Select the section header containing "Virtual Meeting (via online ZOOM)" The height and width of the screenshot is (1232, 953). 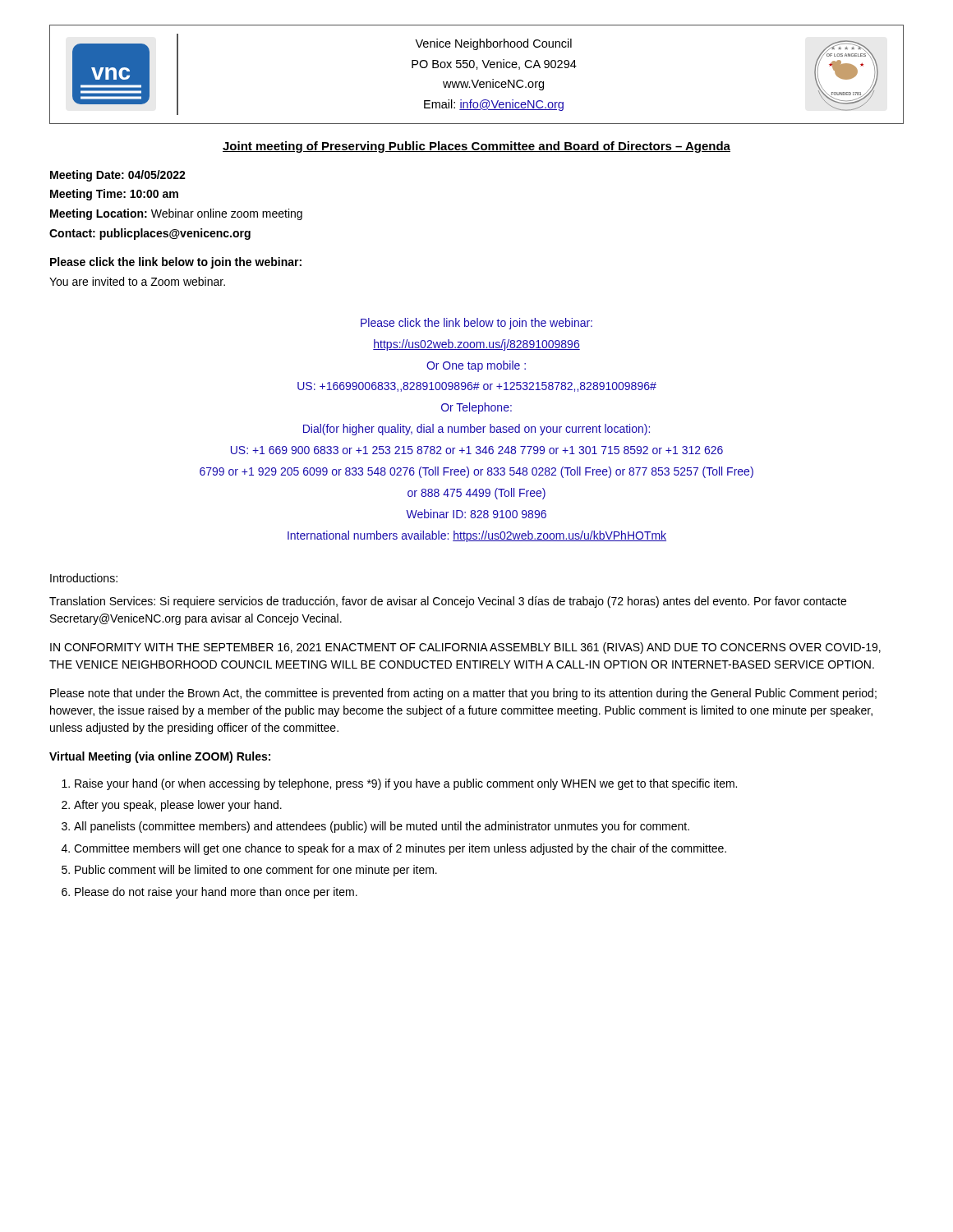(160, 756)
